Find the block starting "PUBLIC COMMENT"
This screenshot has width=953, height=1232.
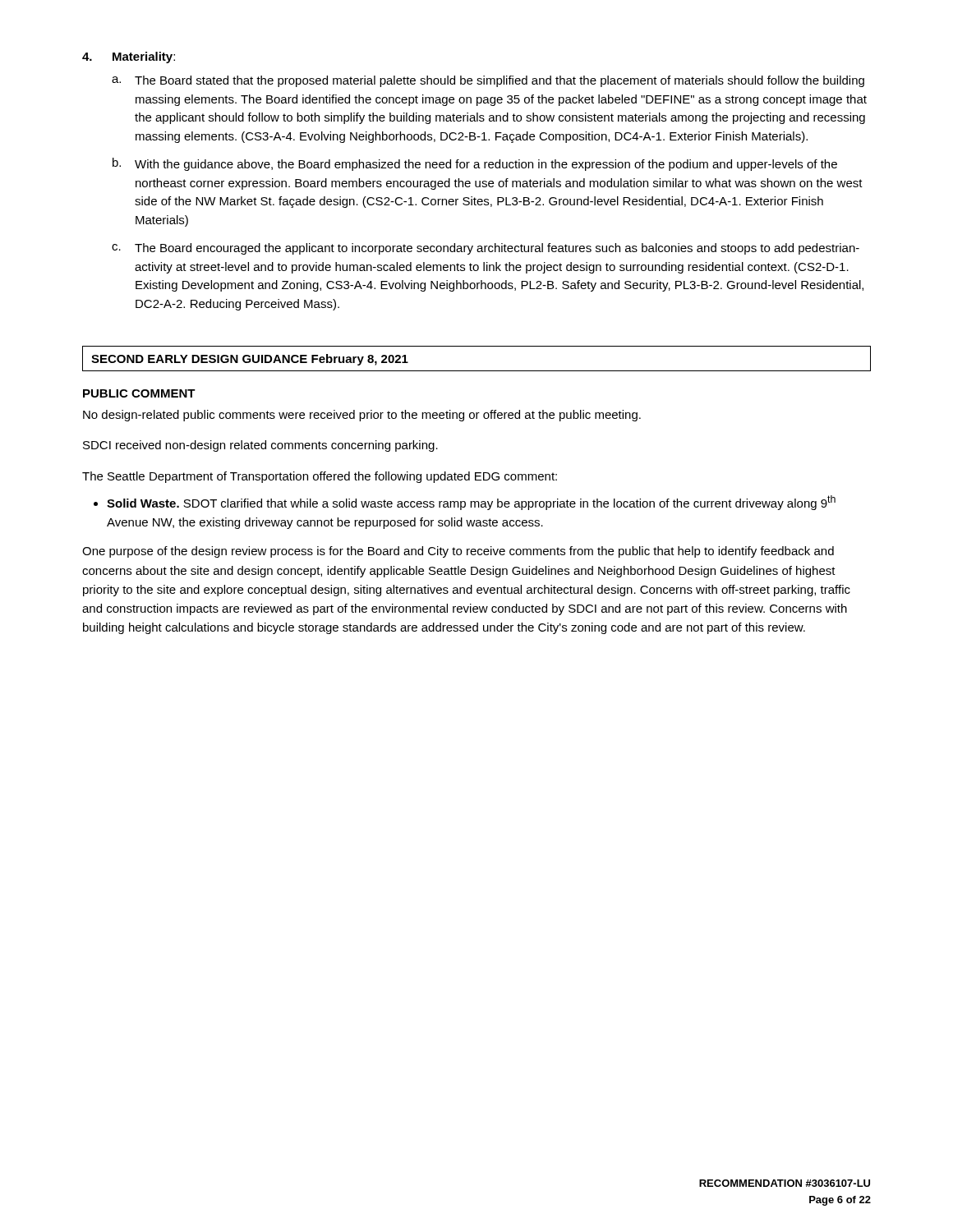point(139,393)
